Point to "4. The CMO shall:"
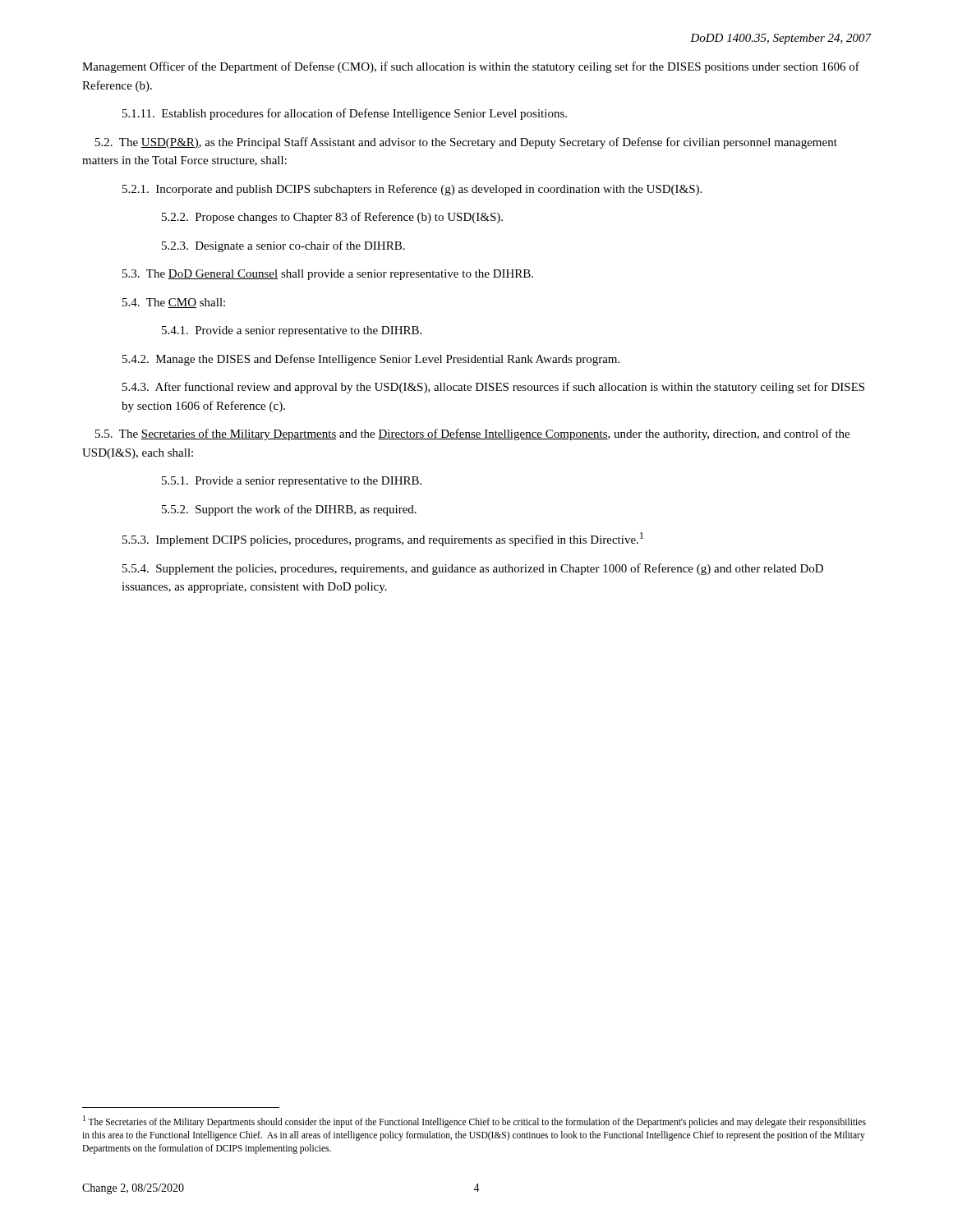The height and width of the screenshot is (1232, 953). click(x=174, y=302)
